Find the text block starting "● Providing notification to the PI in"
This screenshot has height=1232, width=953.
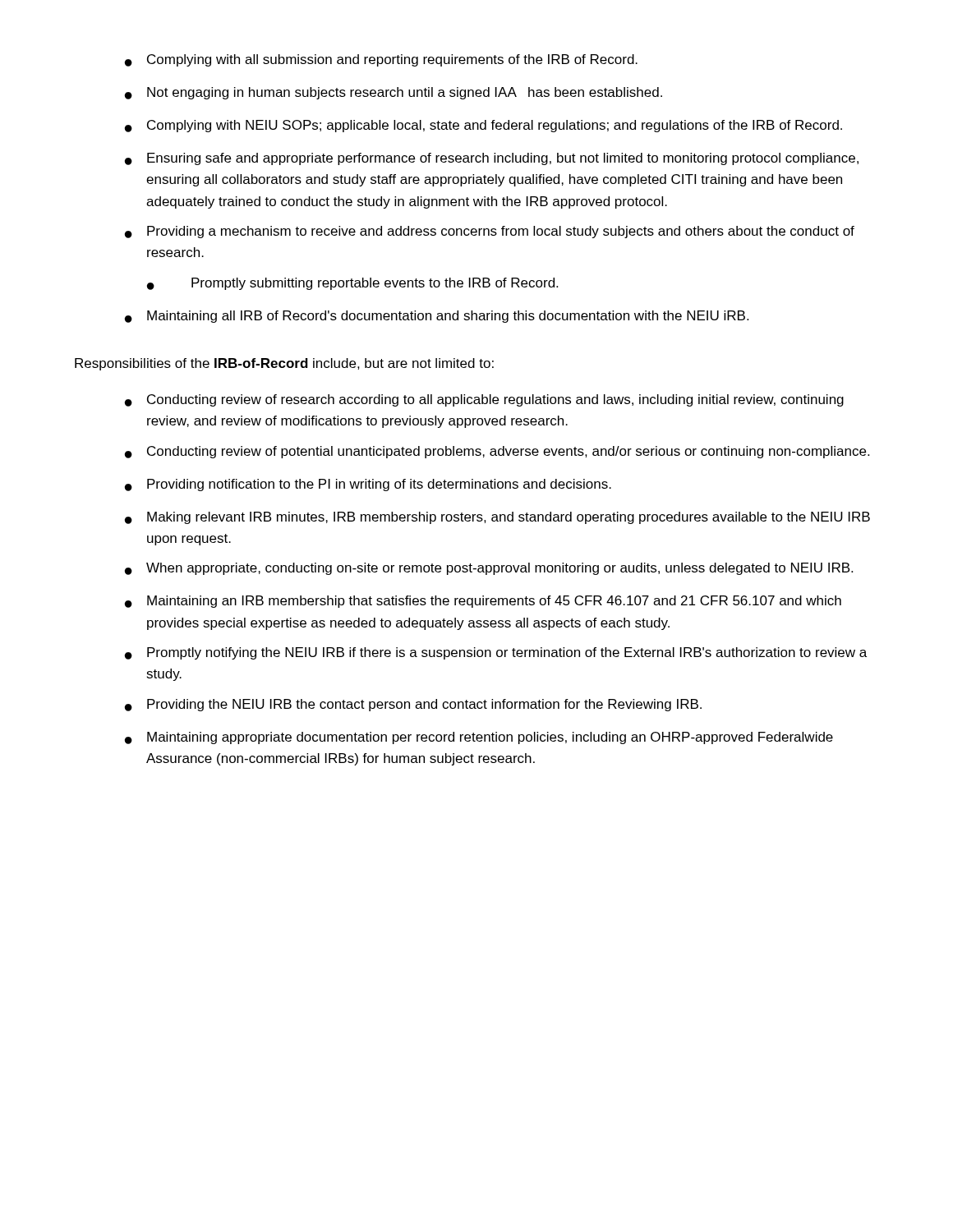pyautogui.click(x=501, y=486)
